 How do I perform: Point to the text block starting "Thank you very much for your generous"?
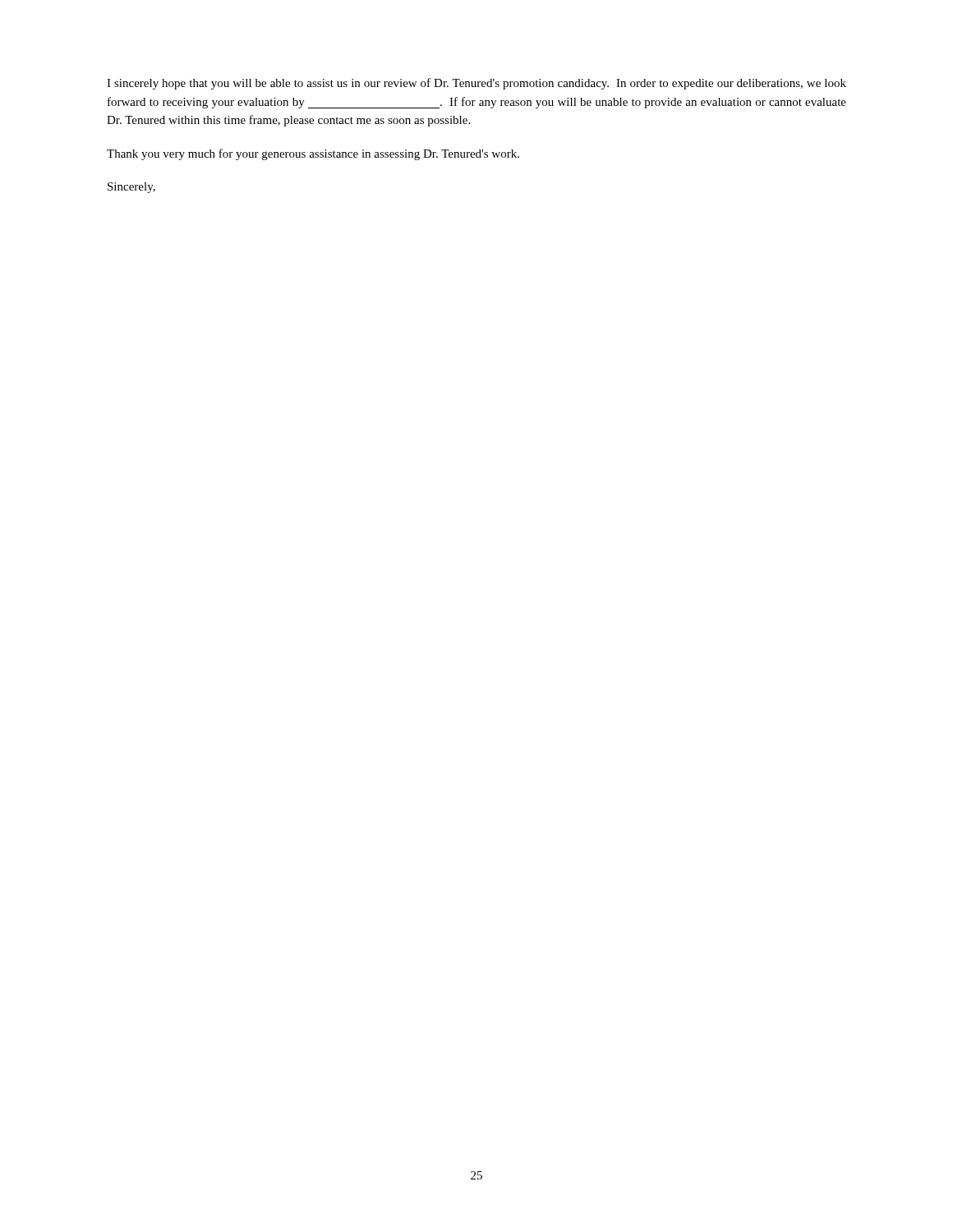313,153
